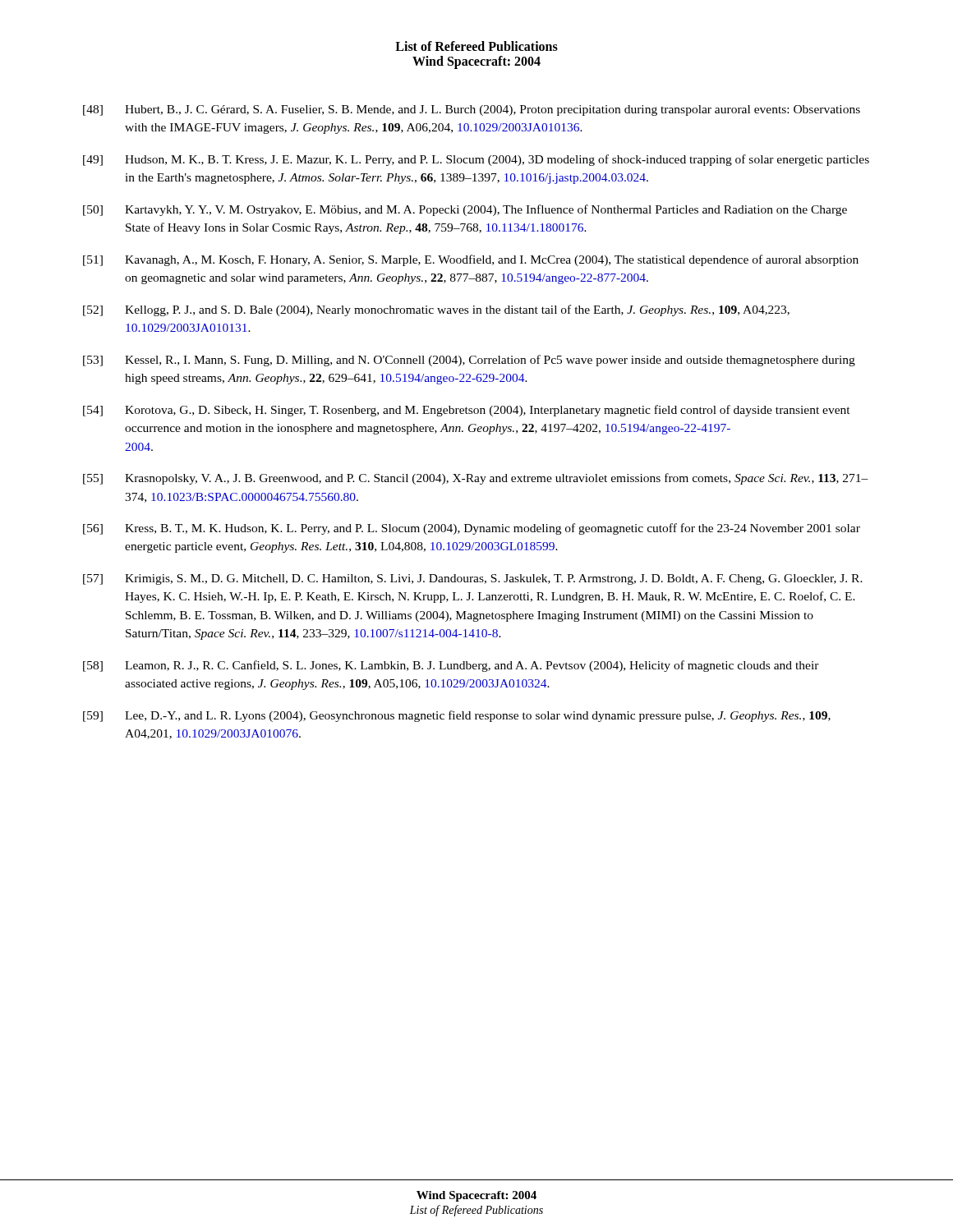Screen dimensions: 1232x953
Task: Locate the block starting "[48] Hubert, B., J."
Action: pyautogui.click(x=476, y=119)
